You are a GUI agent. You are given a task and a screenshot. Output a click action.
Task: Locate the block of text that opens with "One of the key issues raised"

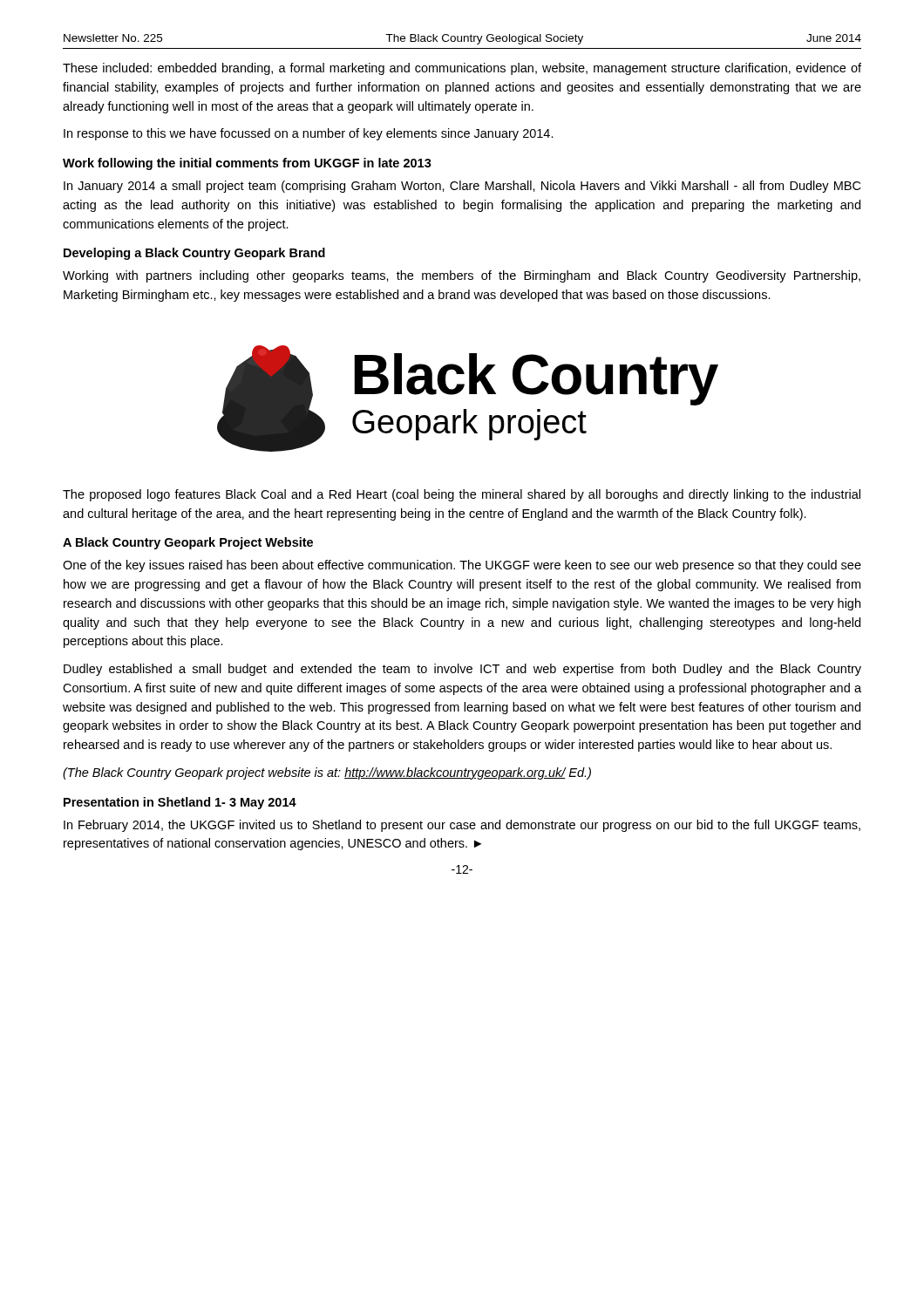point(462,604)
